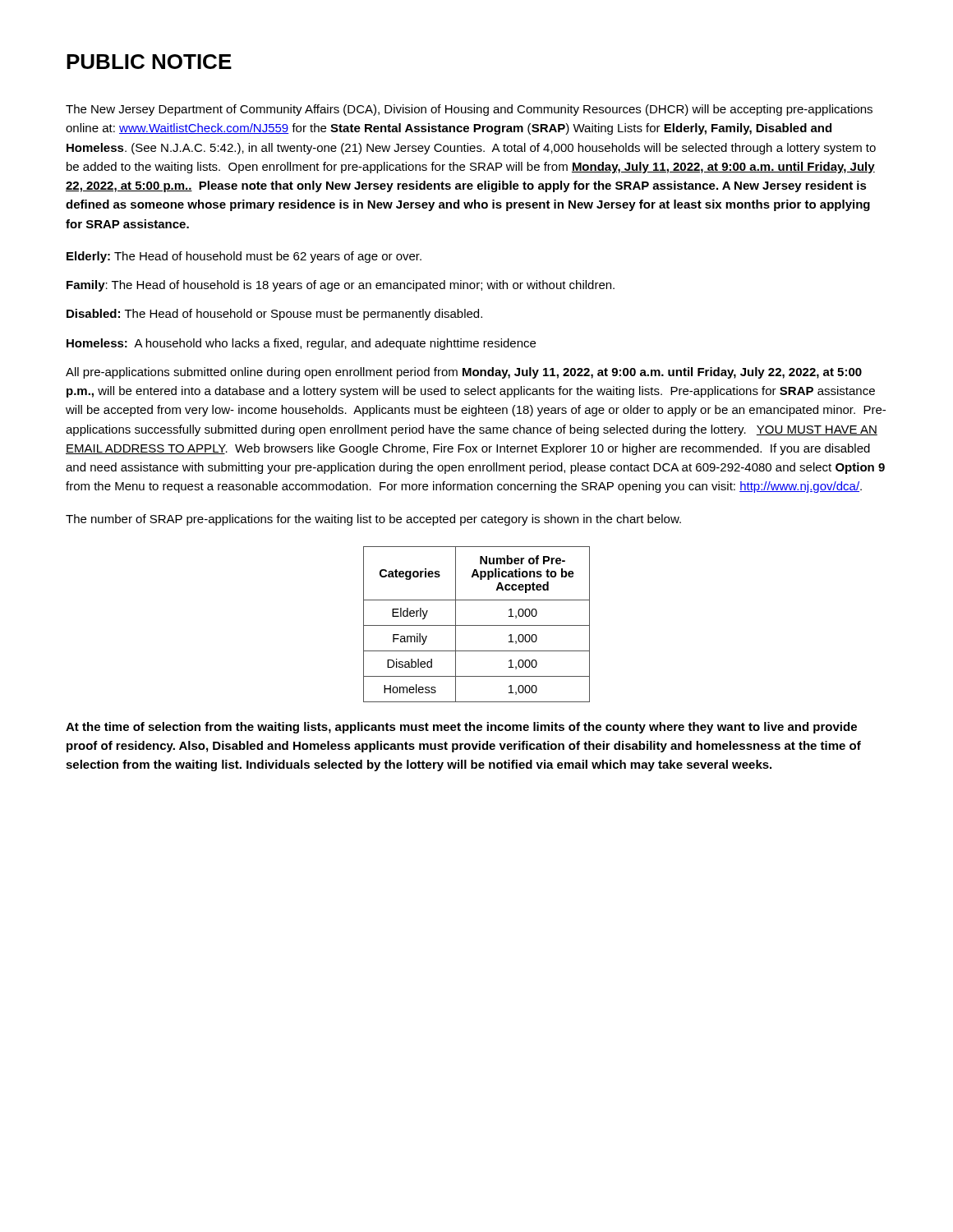Click on the text block starting "All pre-applications submitted online during"
Viewport: 953px width, 1232px height.
point(476,429)
